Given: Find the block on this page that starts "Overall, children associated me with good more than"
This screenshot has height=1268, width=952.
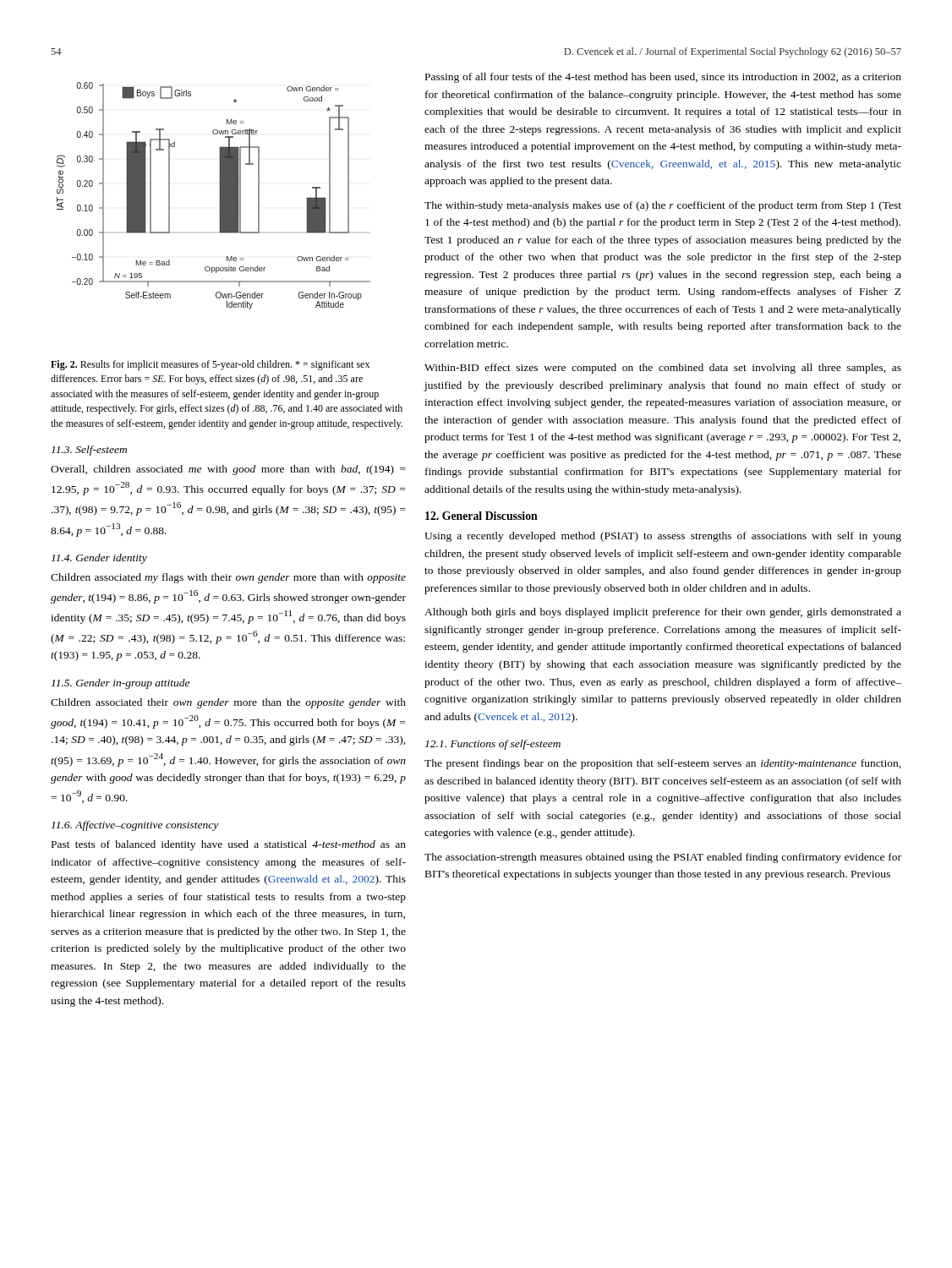Looking at the screenshot, I should tap(228, 499).
